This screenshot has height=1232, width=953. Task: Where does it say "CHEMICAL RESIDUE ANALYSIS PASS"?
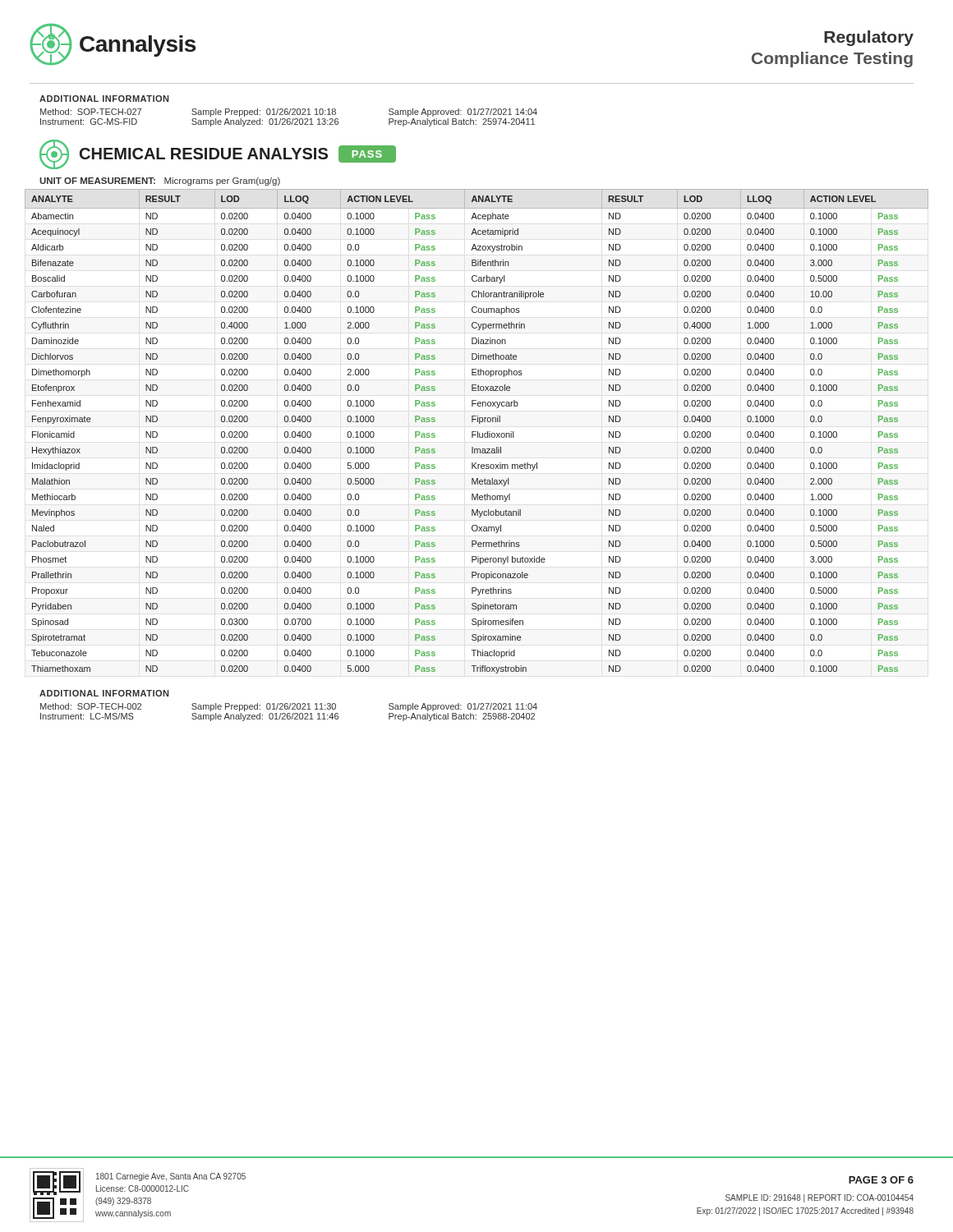218,154
